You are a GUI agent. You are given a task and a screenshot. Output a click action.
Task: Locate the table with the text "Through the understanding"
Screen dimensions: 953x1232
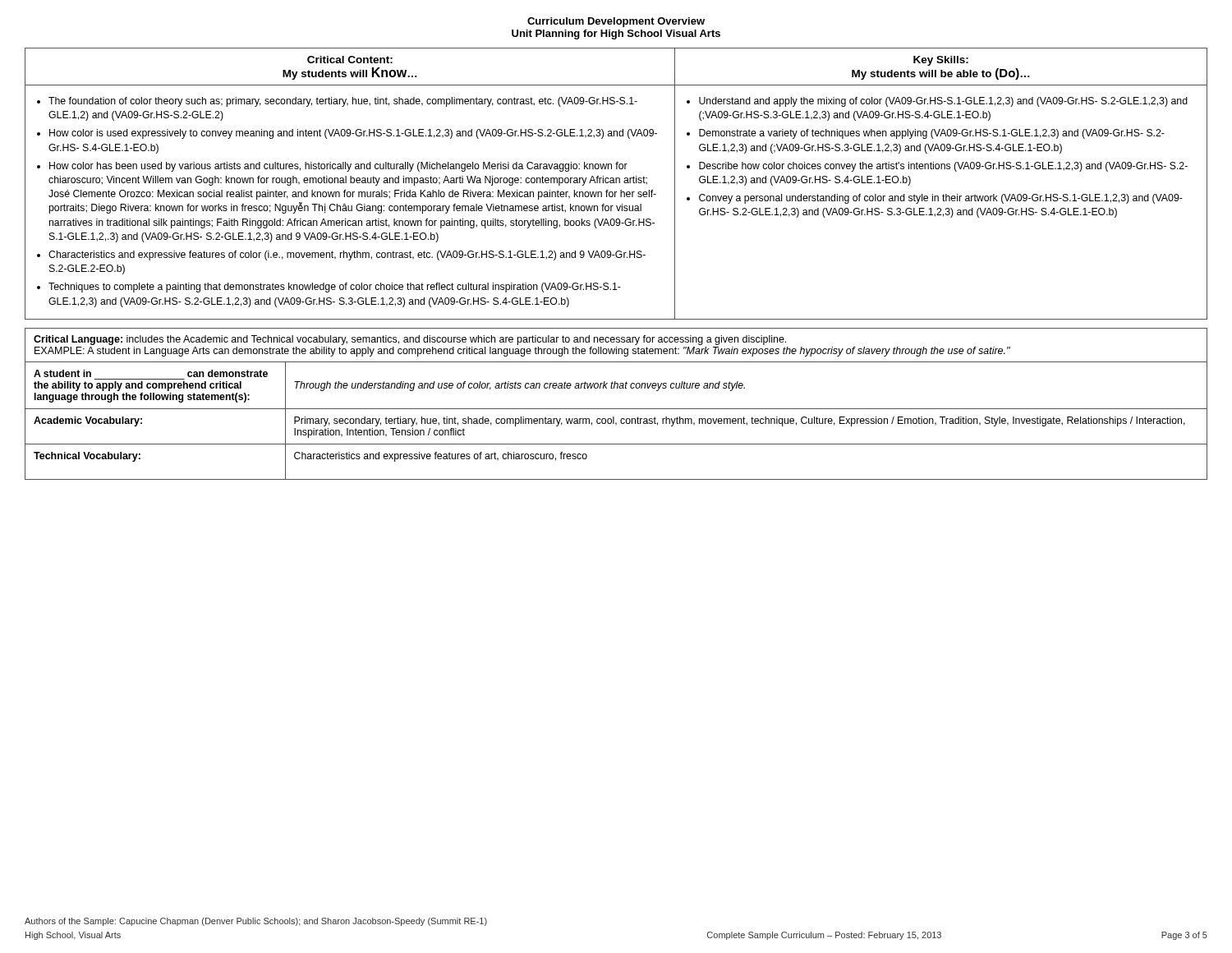click(616, 404)
